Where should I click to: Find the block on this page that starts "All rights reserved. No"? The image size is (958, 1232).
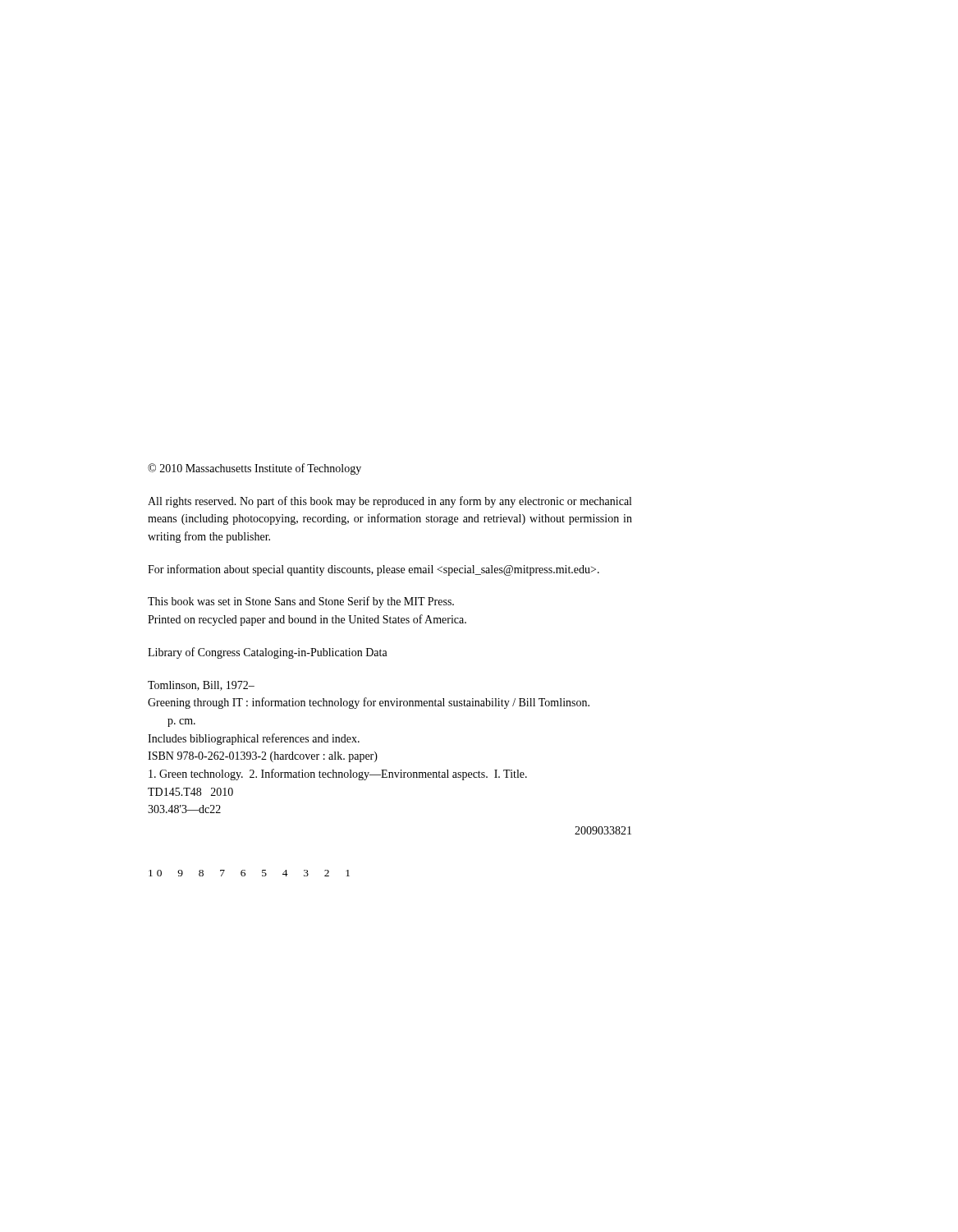[390, 519]
